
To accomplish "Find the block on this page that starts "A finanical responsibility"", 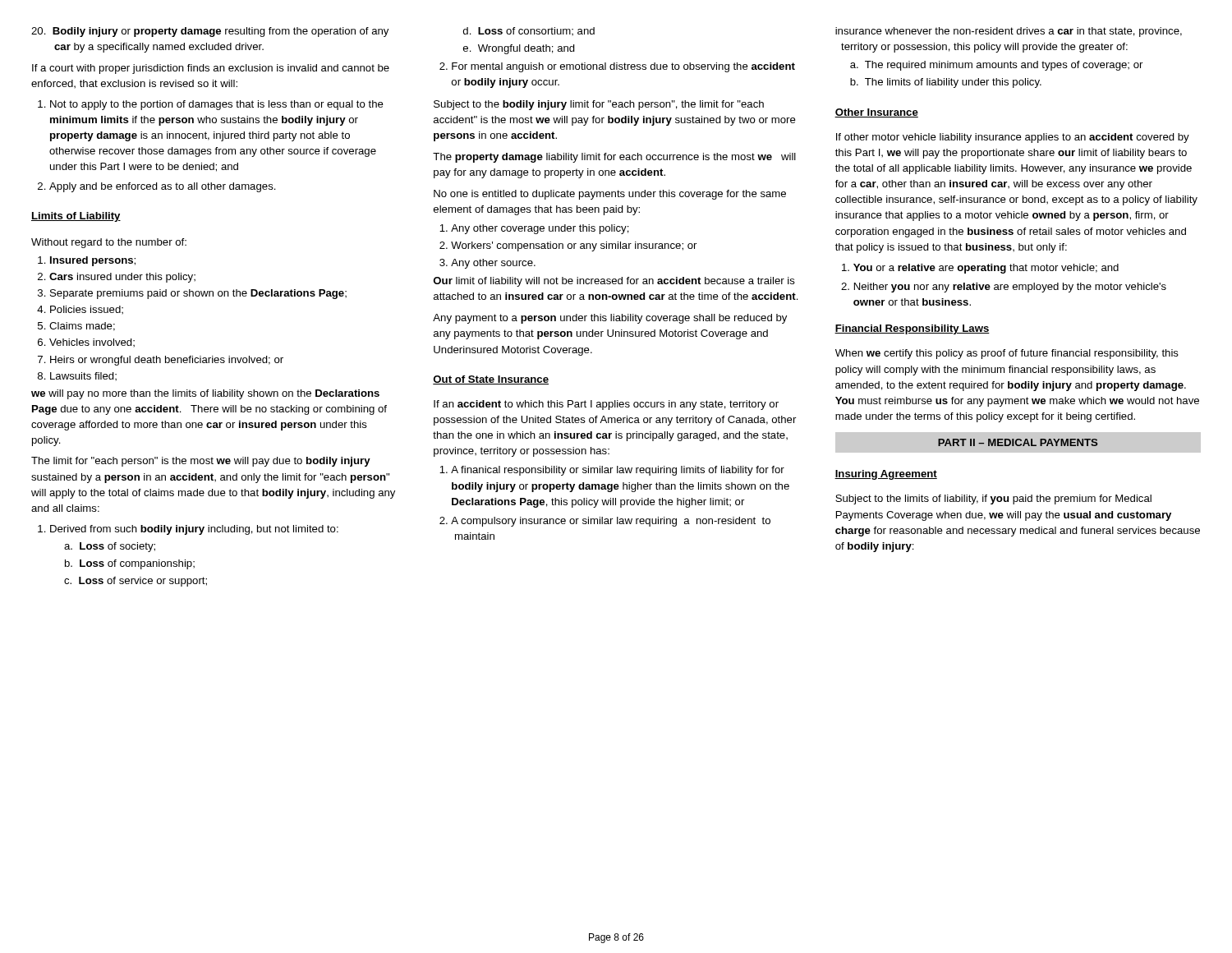I will 616,503.
